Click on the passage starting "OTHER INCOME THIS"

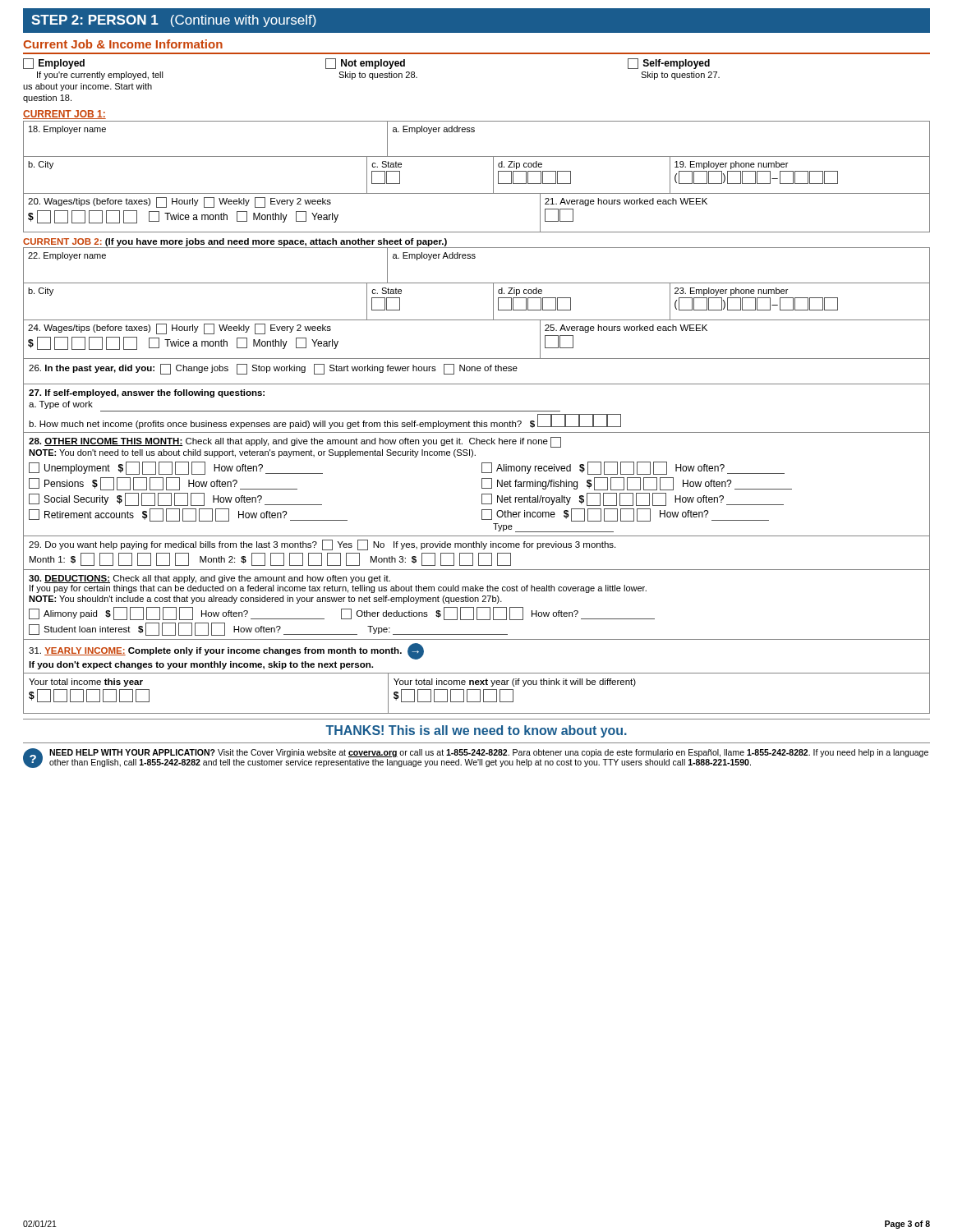click(x=476, y=484)
